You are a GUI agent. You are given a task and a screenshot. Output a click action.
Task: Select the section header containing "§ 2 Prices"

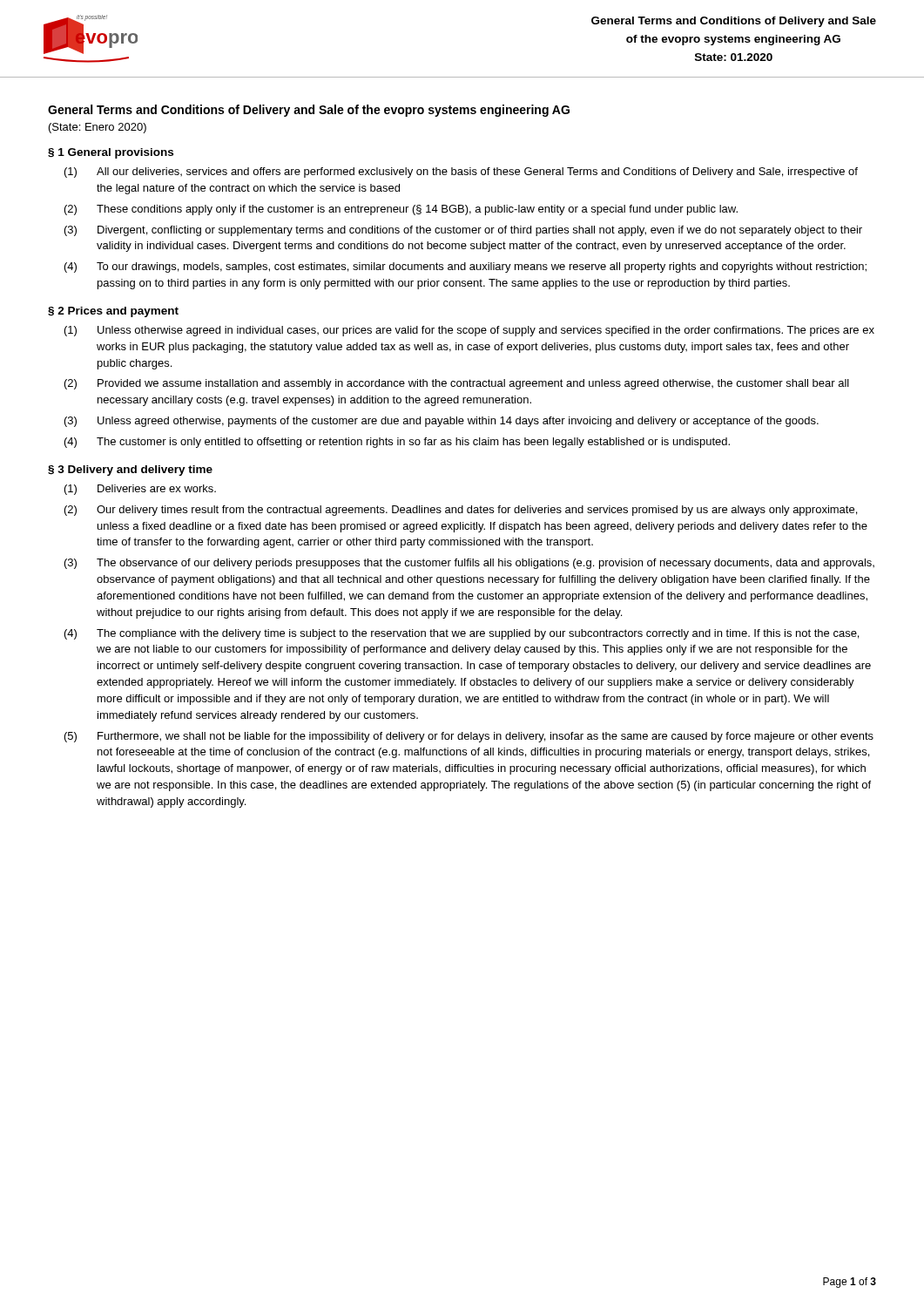[113, 311]
